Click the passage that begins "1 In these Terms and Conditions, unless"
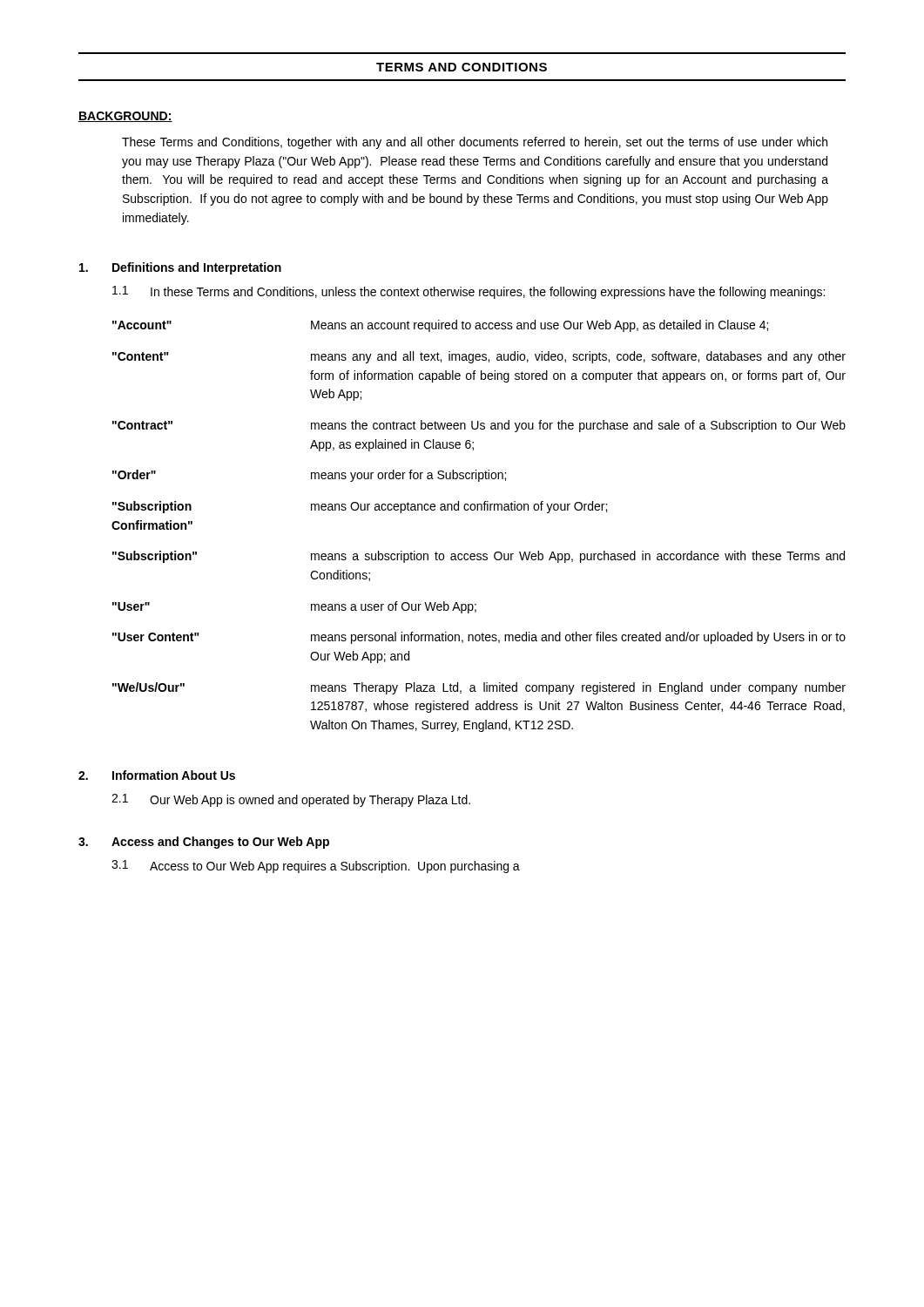The width and height of the screenshot is (924, 1307). 469,293
